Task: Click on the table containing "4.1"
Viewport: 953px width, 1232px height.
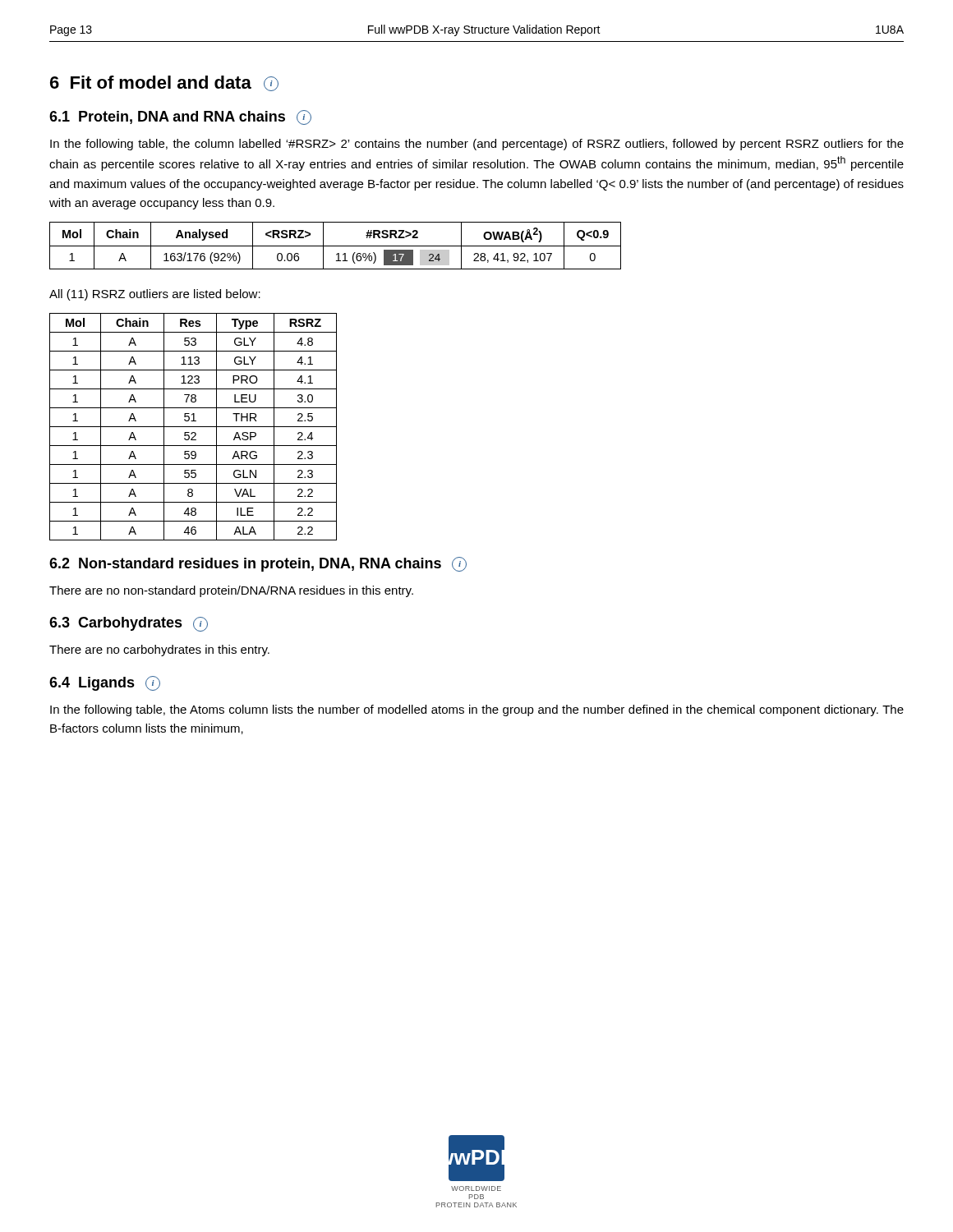Action: 476,427
